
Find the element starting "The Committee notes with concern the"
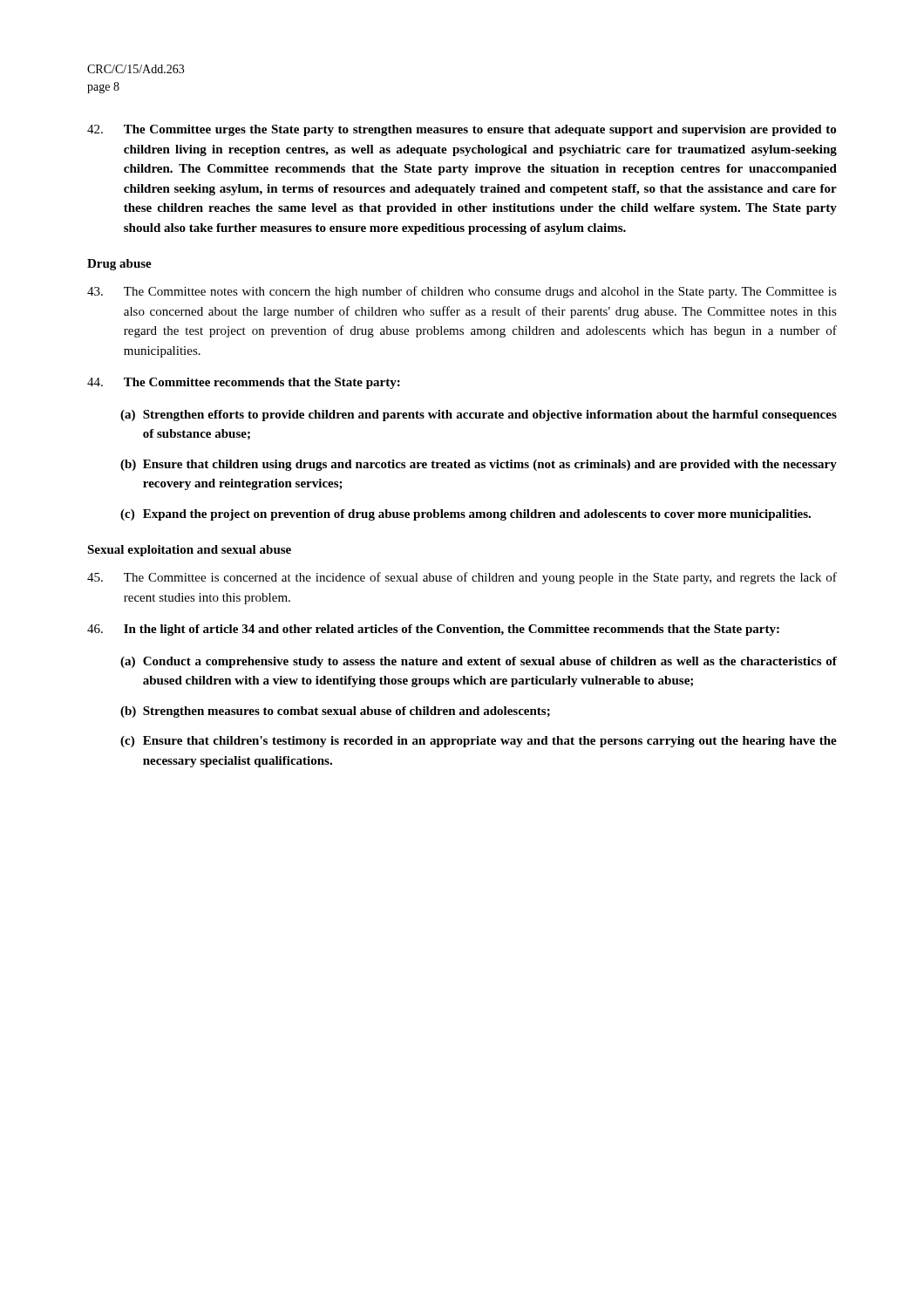(462, 321)
